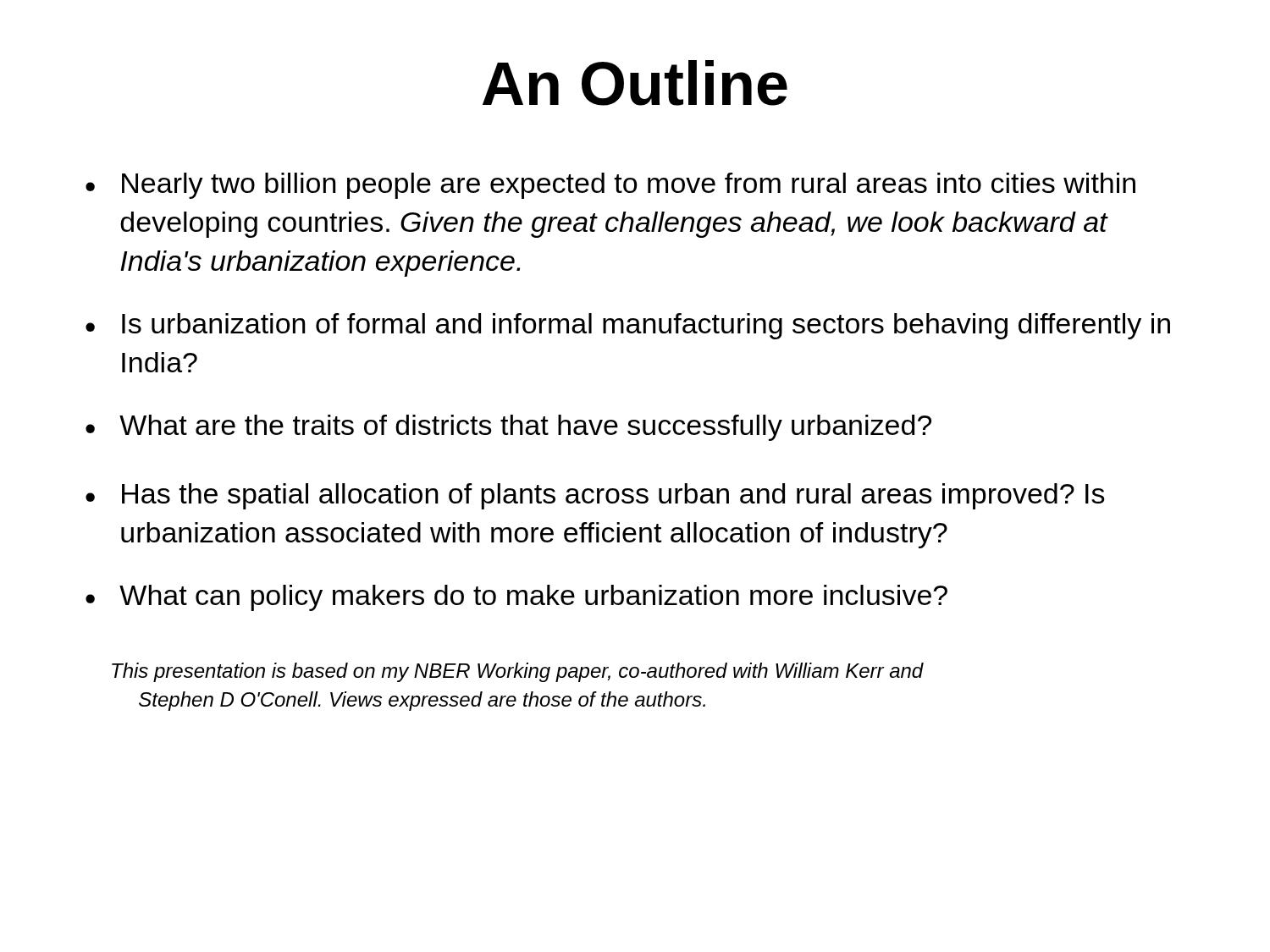Select the text starting "An Outline"
This screenshot has width=1270, height=952.
click(x=635, y=84)
